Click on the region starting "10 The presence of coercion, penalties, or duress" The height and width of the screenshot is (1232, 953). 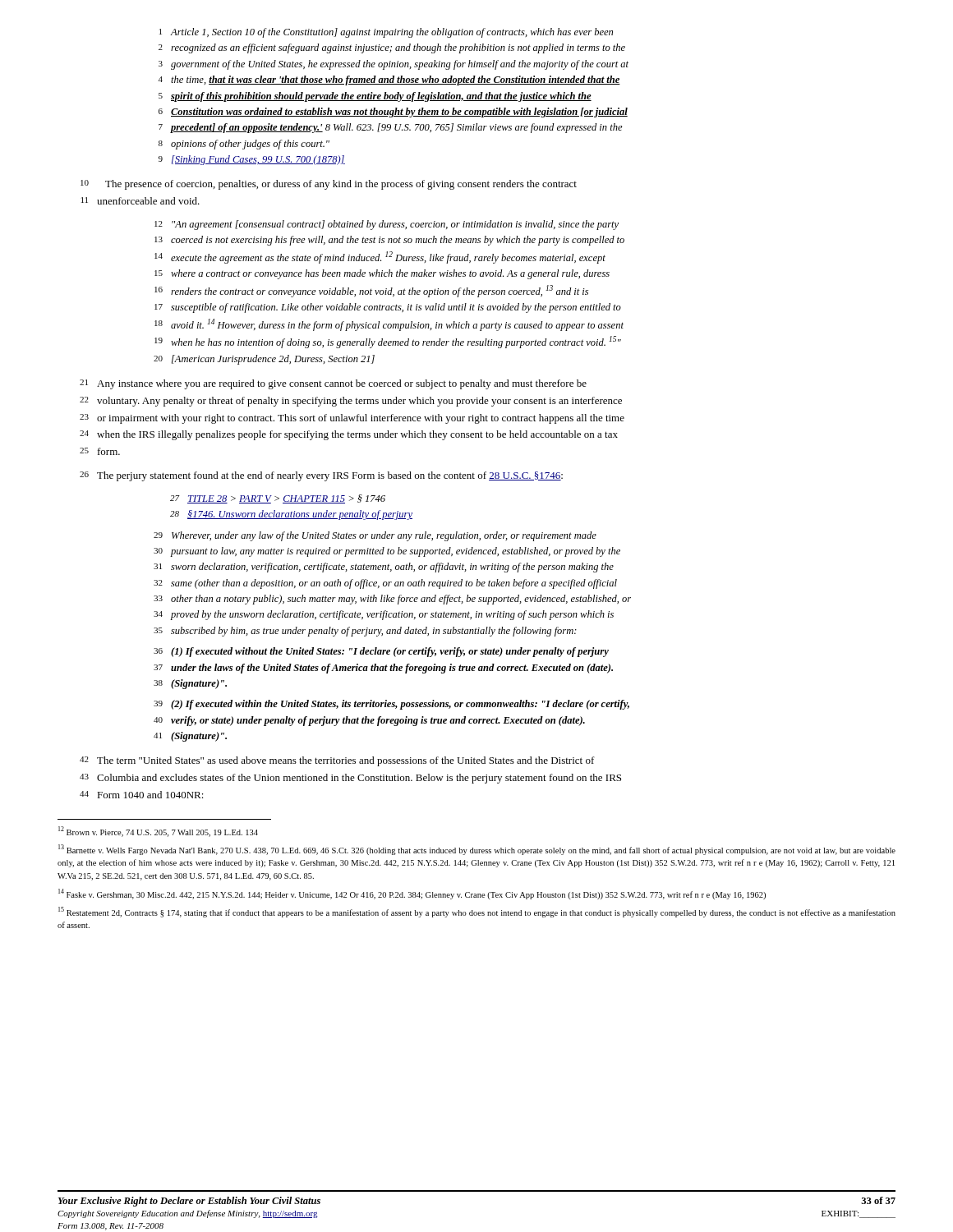click(x=476, y=185)
